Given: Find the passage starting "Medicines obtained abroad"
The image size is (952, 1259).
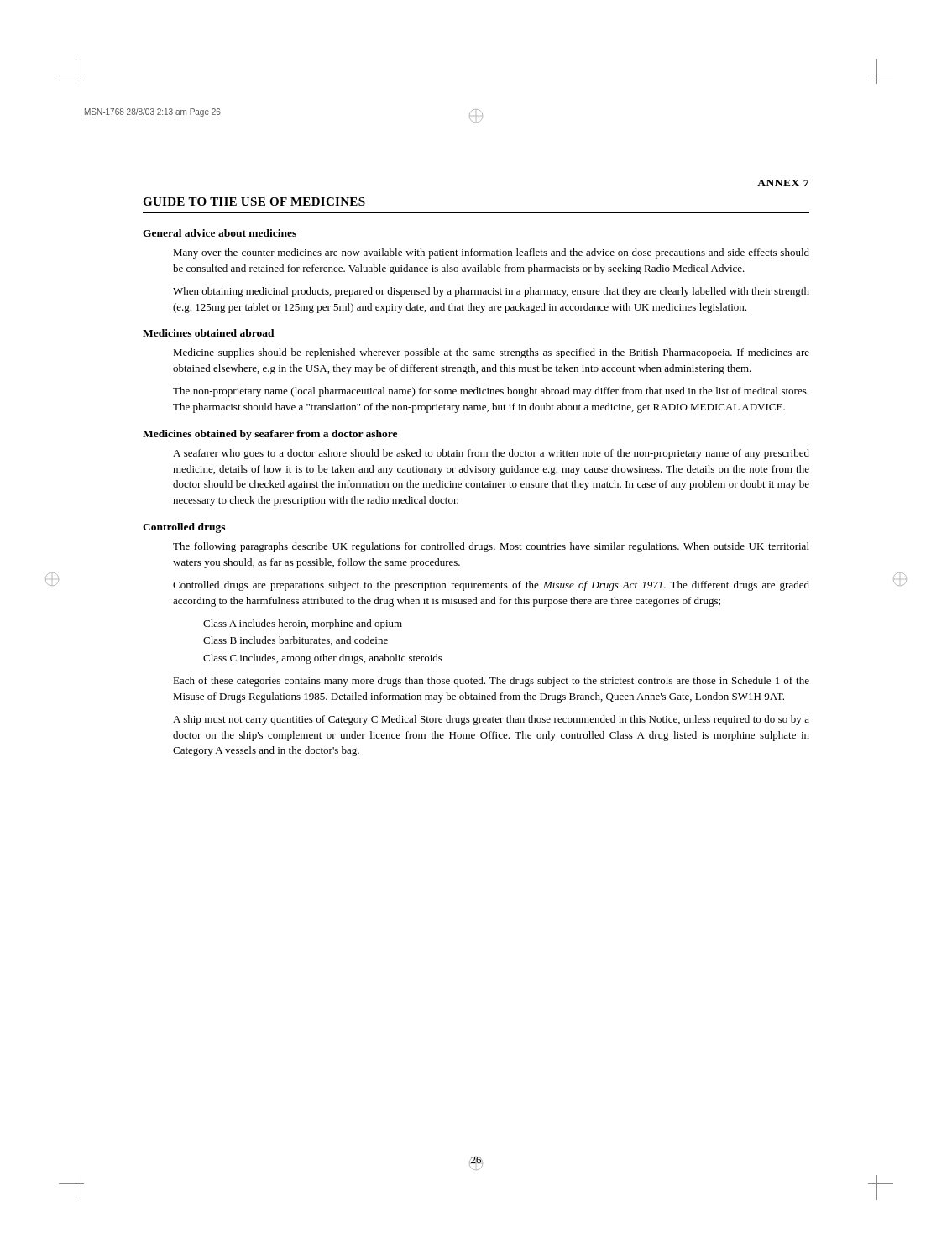Looking at the screenshot, I should [208, 333].
